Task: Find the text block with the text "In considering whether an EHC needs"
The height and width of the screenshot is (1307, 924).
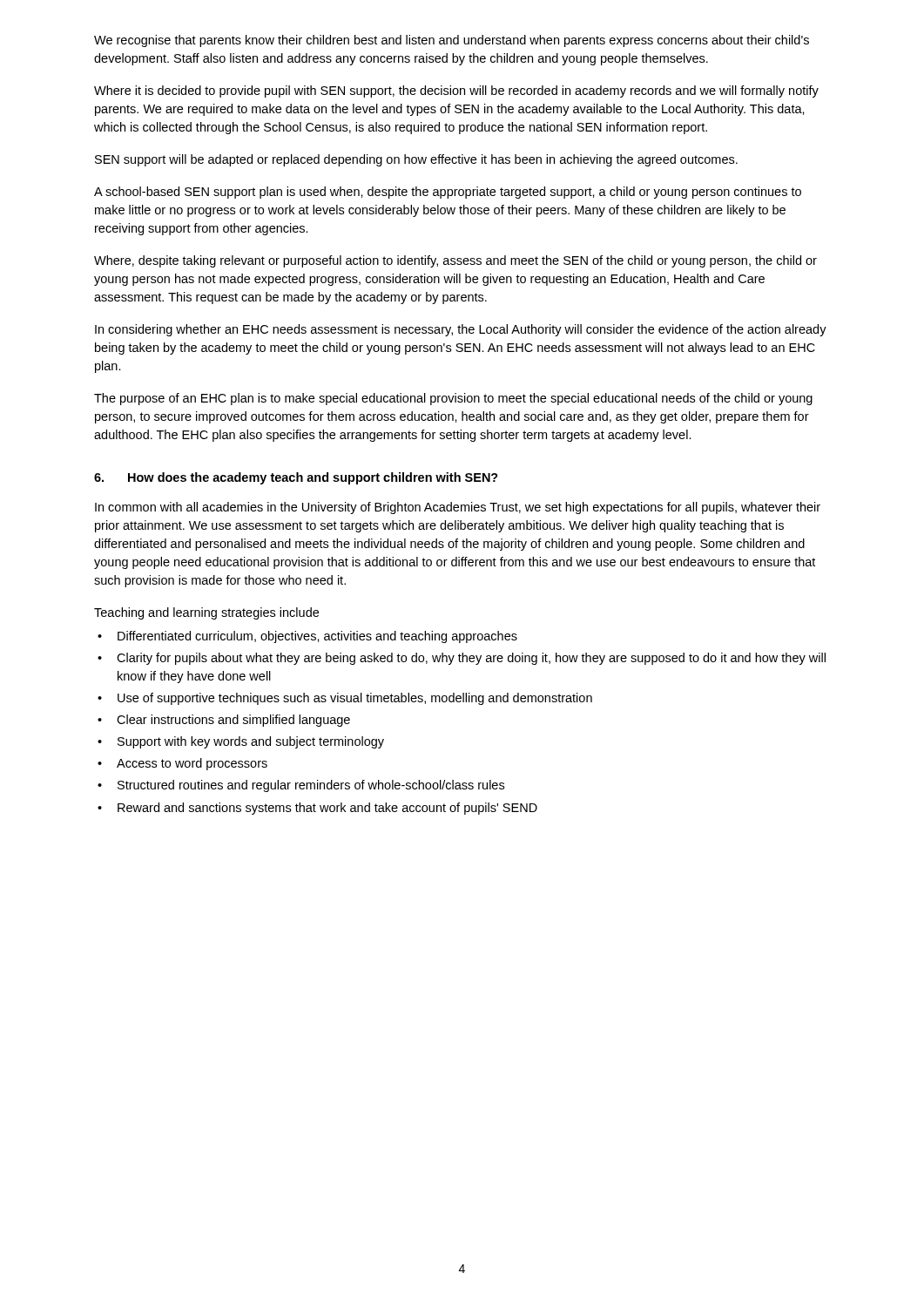Action: 460,348
